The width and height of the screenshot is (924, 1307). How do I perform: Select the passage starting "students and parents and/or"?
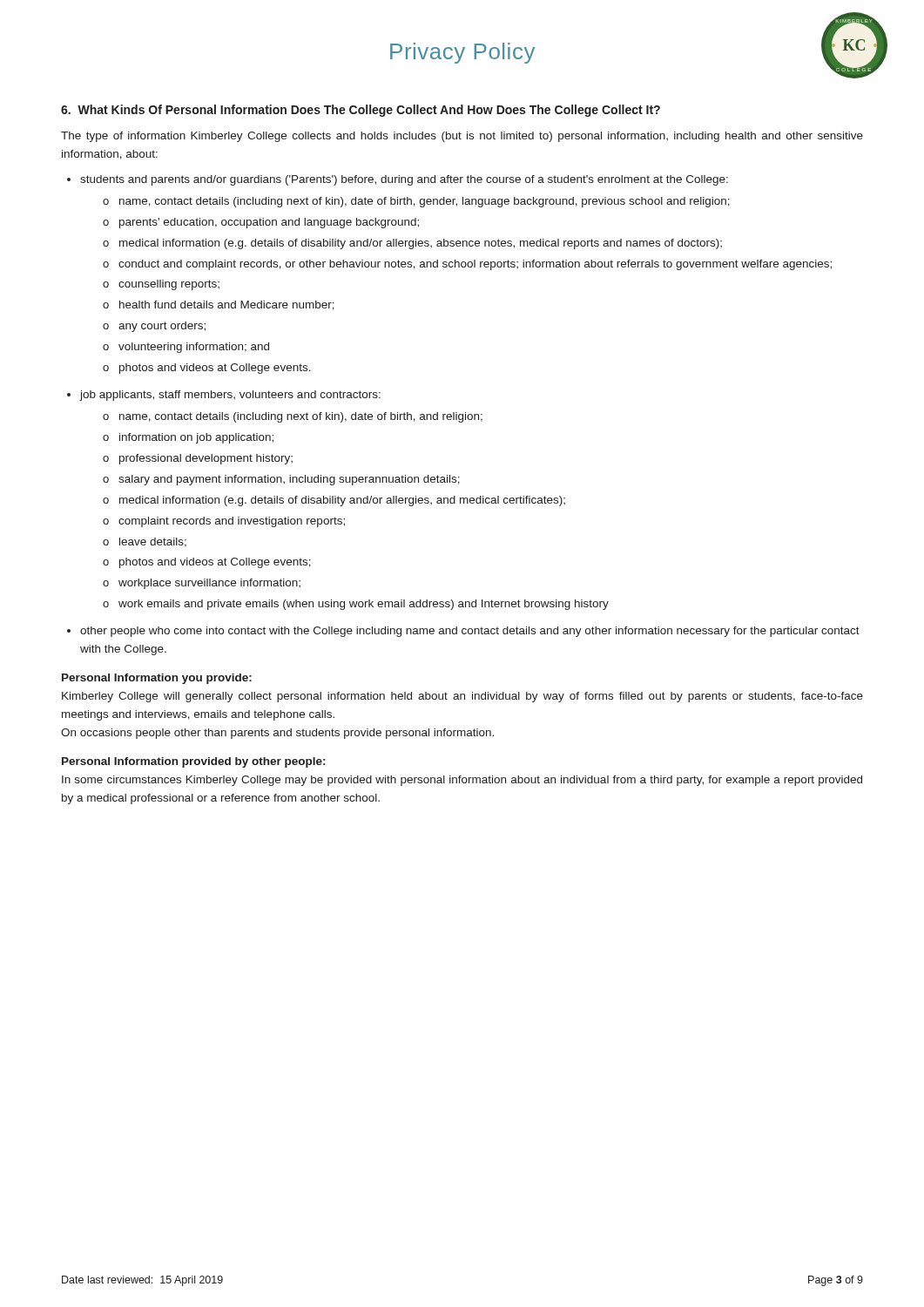coord(472,275)
